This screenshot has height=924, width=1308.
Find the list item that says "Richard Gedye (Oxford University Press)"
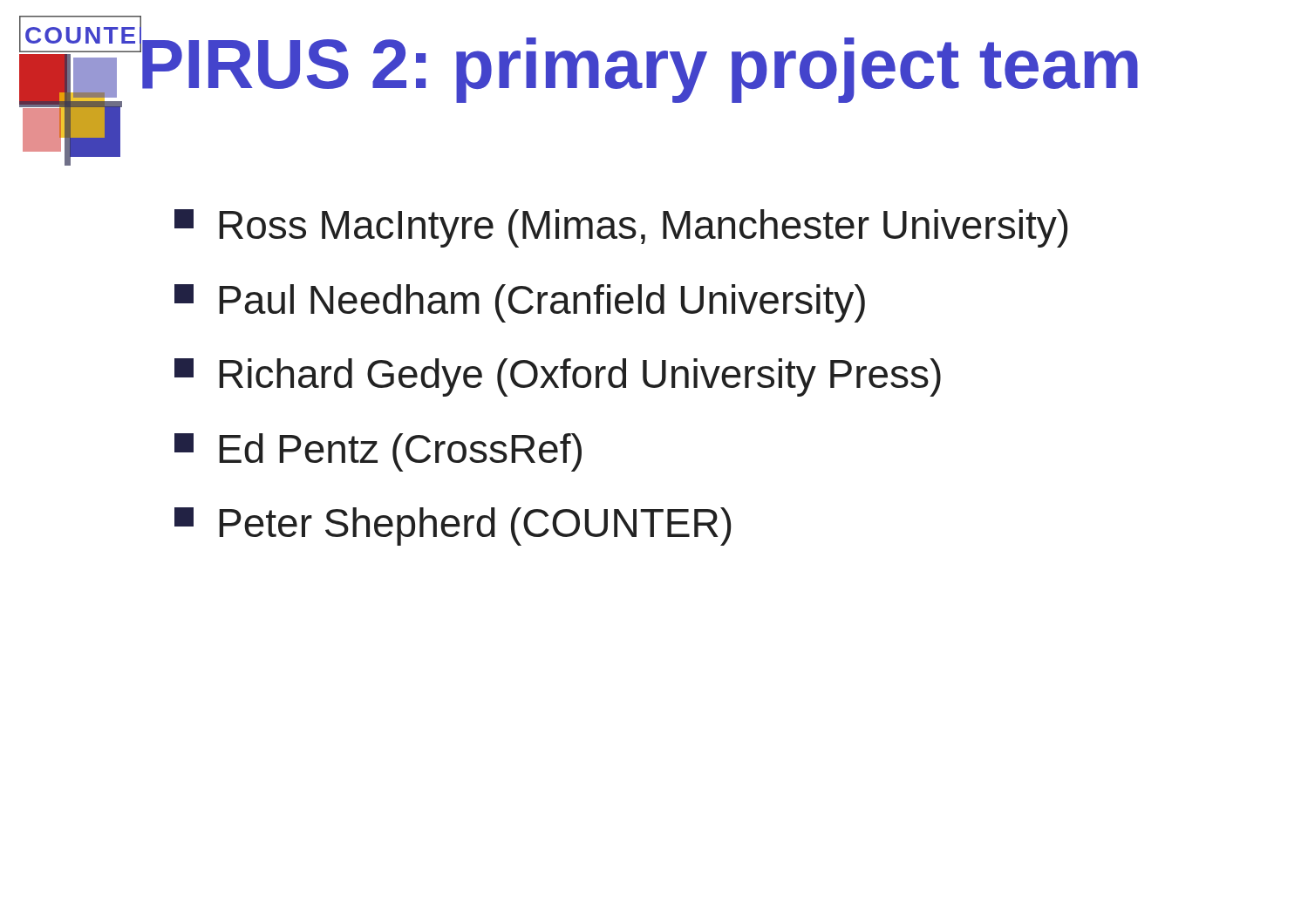(x=559, y=375)
